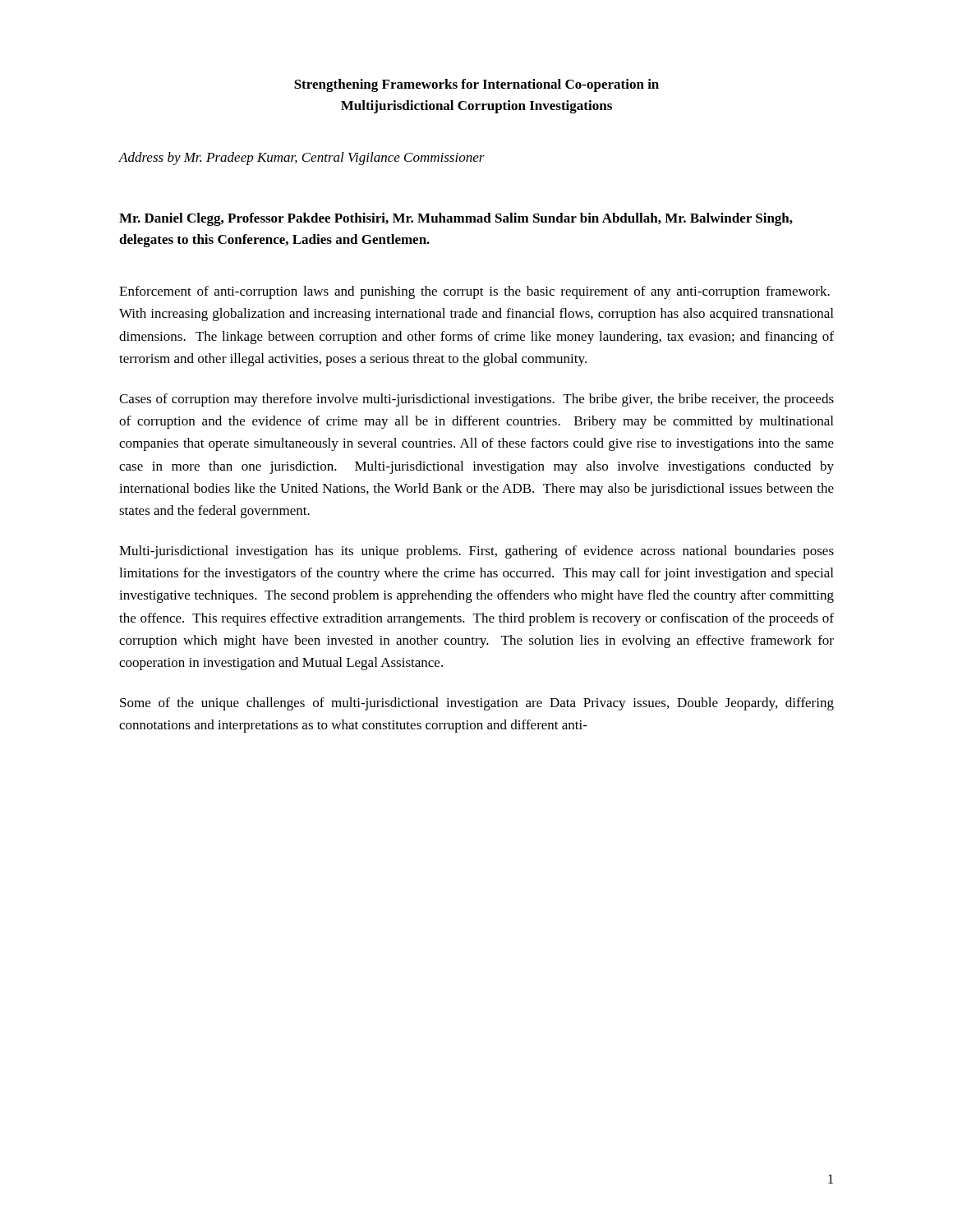Screen dimensions: 1232x953
Task: Where is the passage that starts "Cases of corruption may therefore"?
Action: tap(476, 455)
